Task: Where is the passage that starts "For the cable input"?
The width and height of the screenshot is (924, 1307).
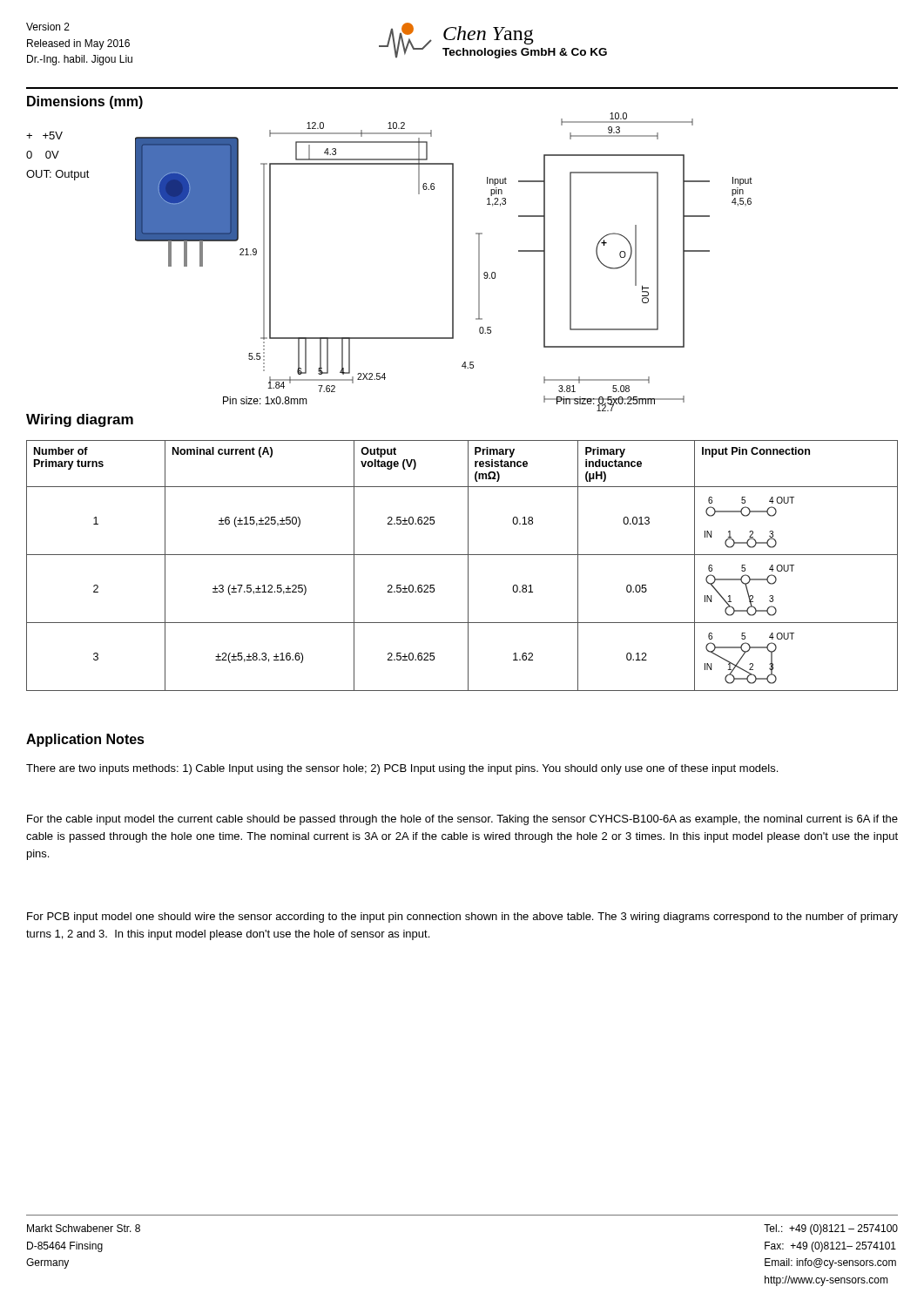Action: (x=462, y=836)
